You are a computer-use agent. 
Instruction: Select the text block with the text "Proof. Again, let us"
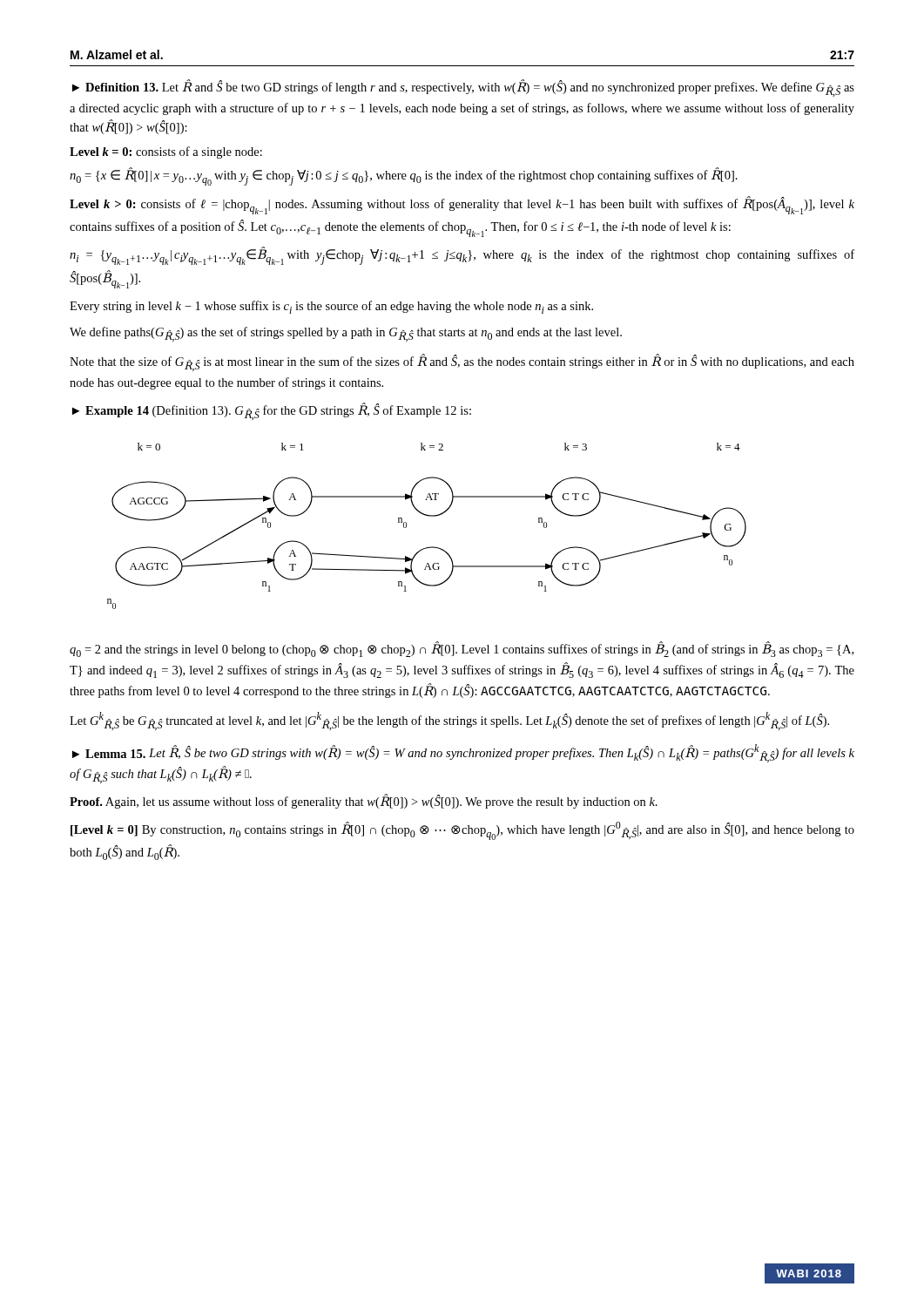tap(462, 829)
